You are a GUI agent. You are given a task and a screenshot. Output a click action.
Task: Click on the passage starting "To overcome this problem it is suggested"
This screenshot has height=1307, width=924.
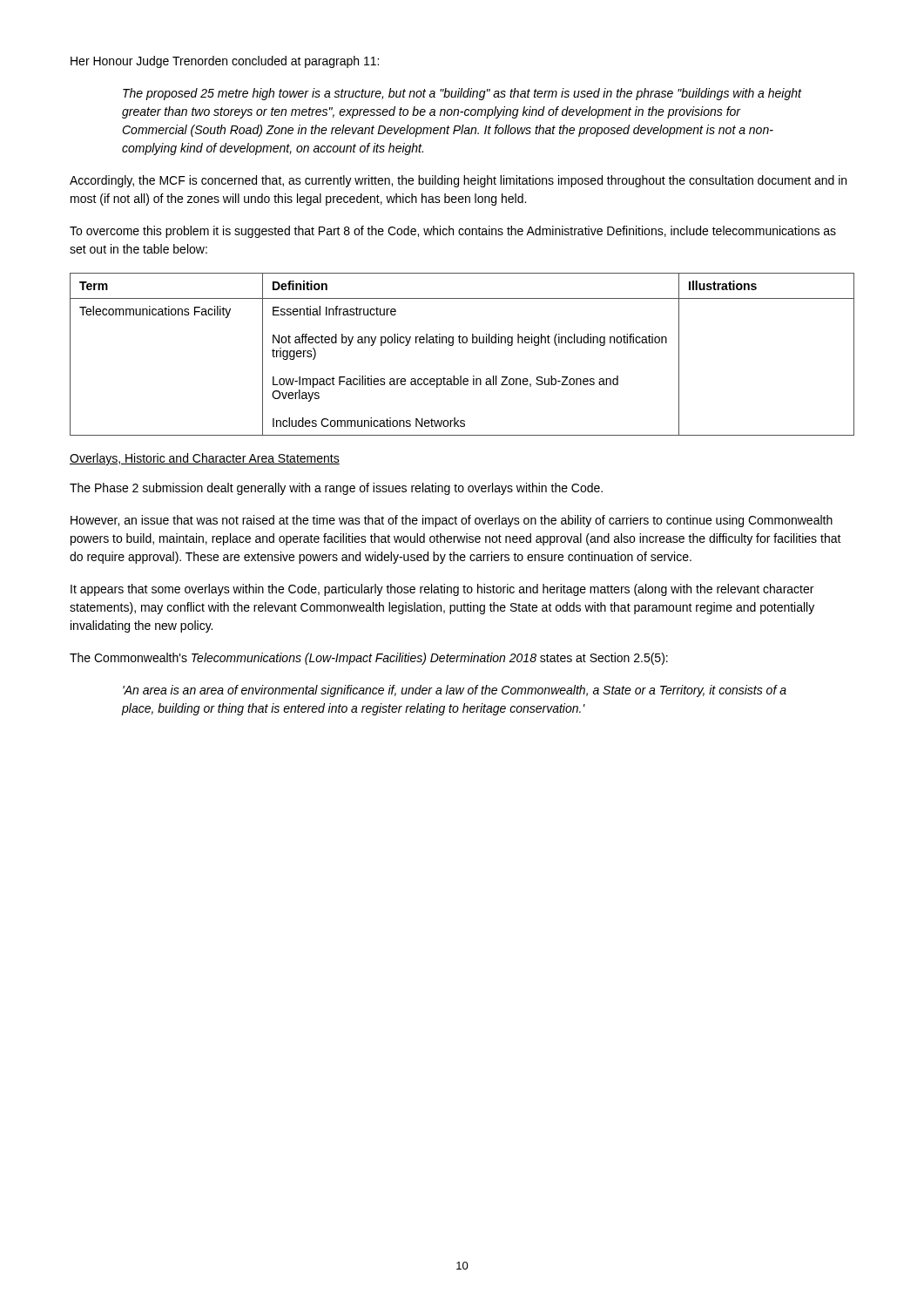pos(462,240)
